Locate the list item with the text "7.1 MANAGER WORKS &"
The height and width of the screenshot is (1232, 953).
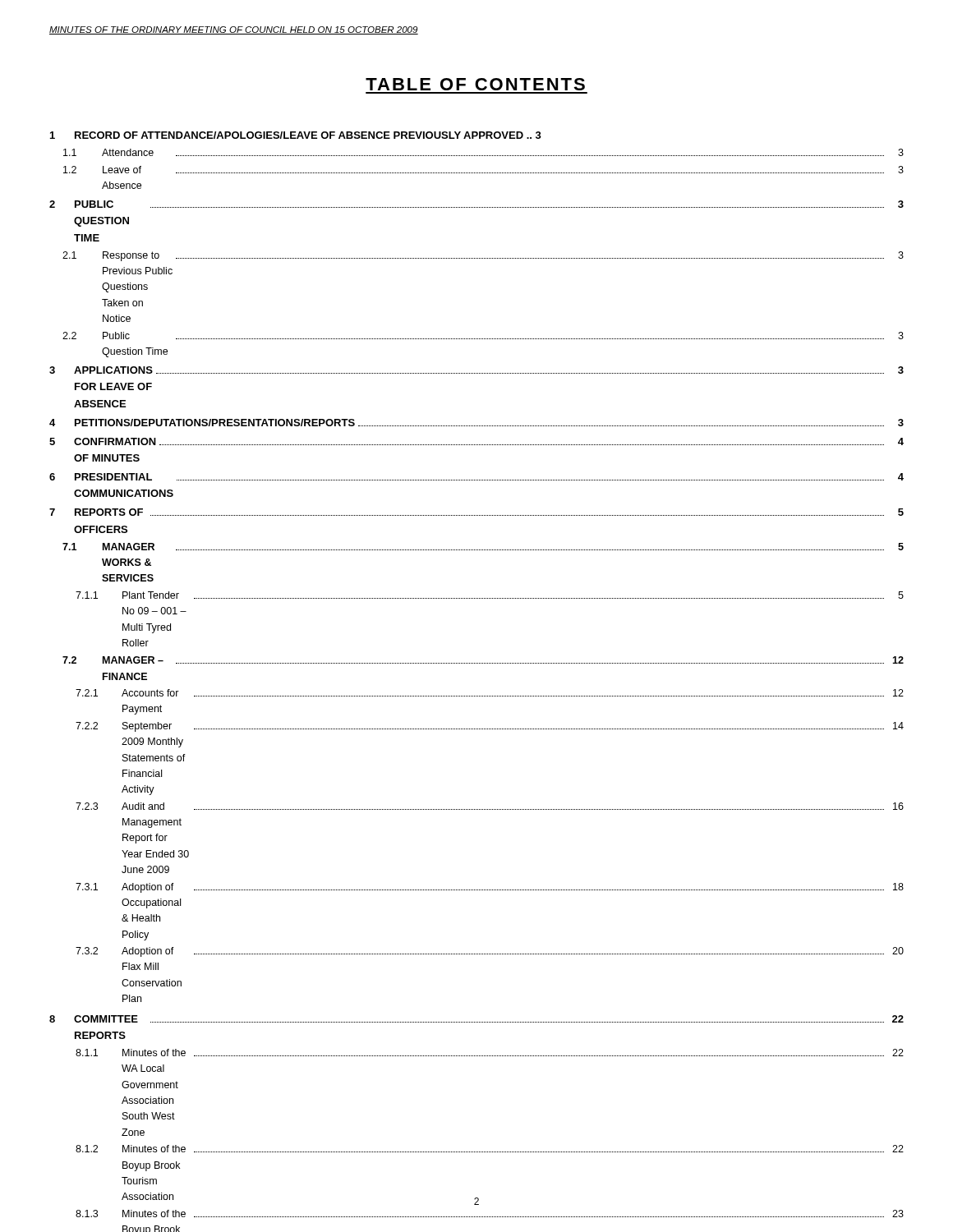[x=483, y=547]
